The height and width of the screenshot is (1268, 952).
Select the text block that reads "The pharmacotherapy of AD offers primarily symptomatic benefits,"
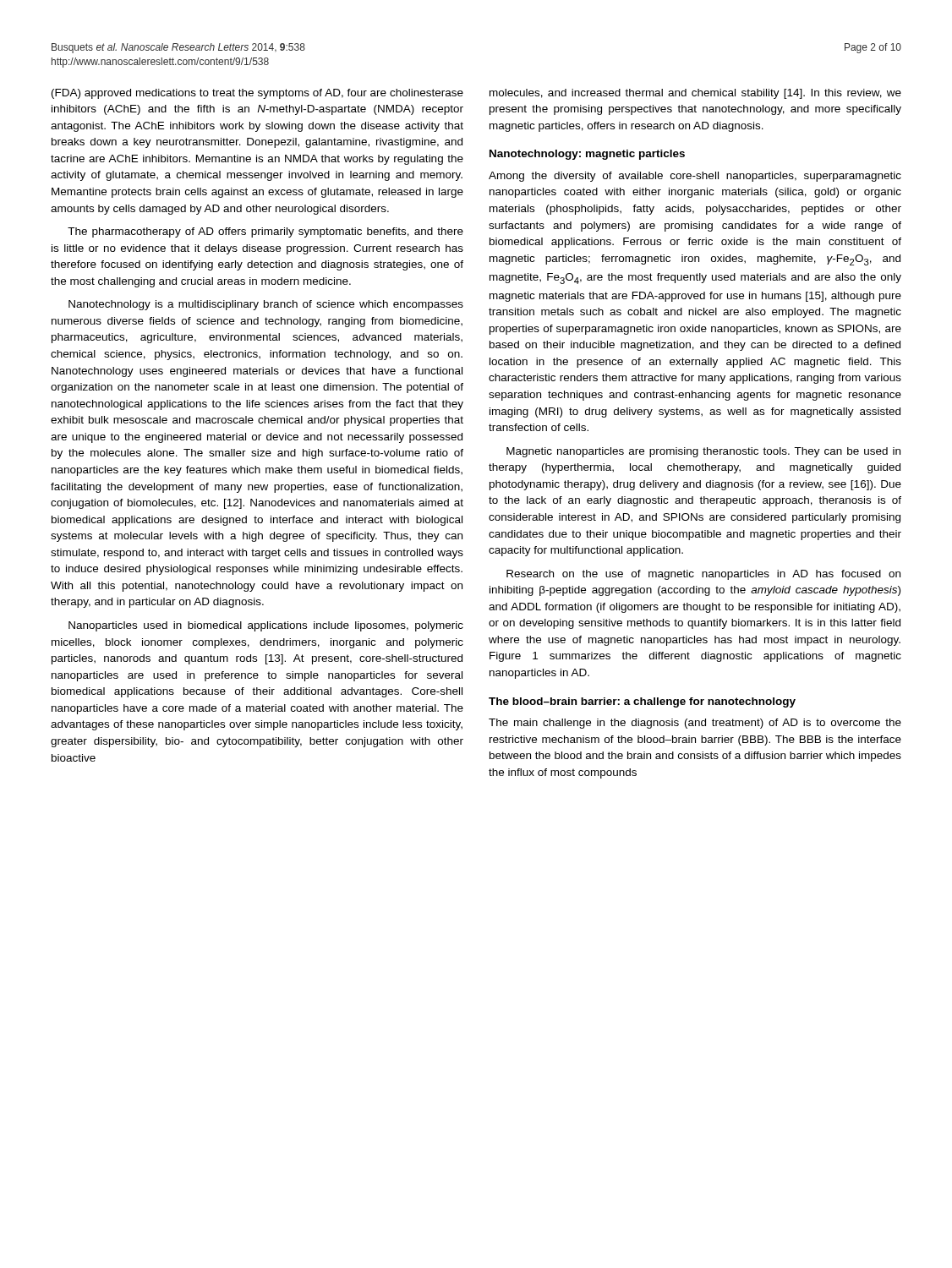(257, 256)
